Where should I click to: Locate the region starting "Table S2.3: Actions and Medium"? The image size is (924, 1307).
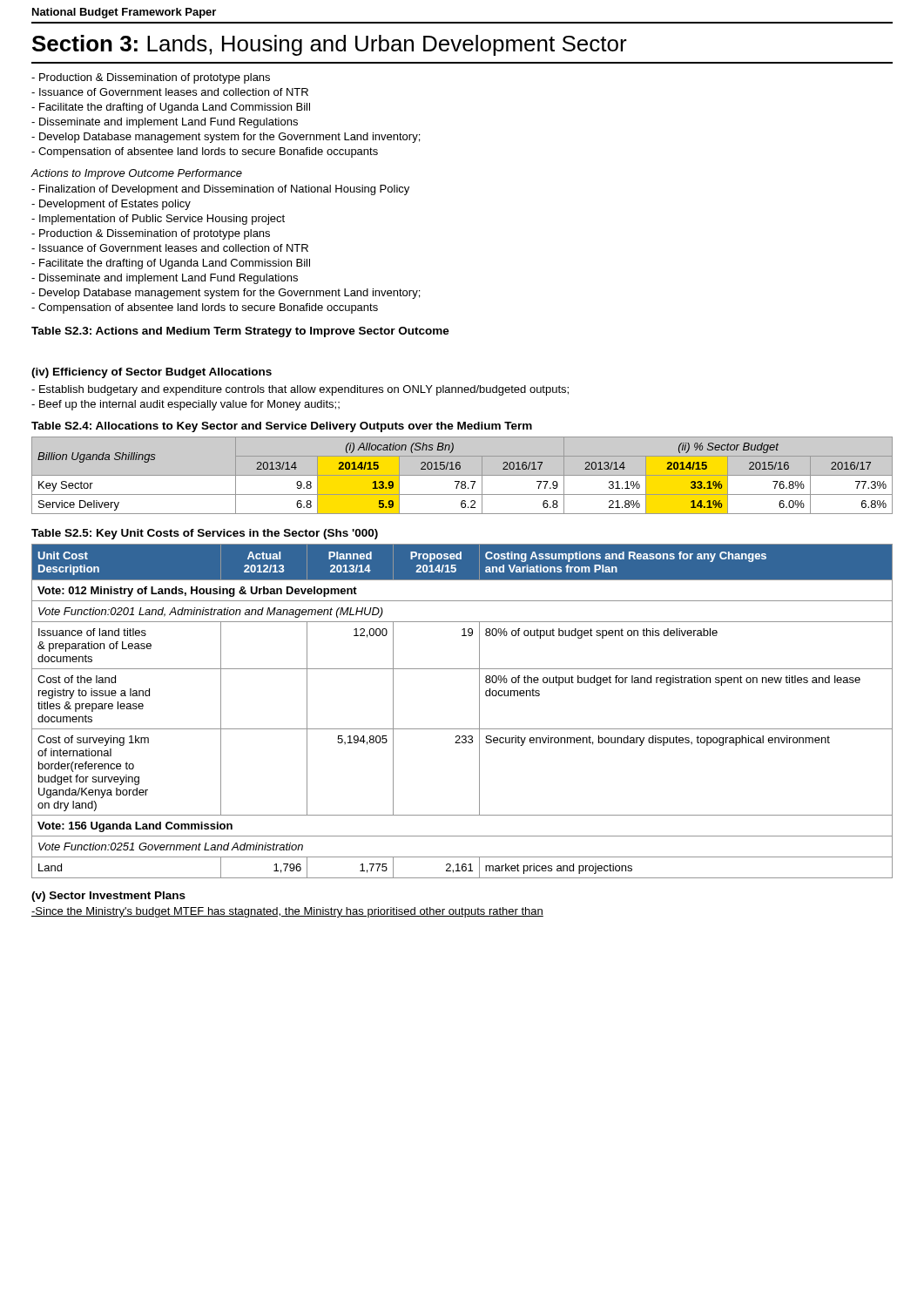point(240,331)
